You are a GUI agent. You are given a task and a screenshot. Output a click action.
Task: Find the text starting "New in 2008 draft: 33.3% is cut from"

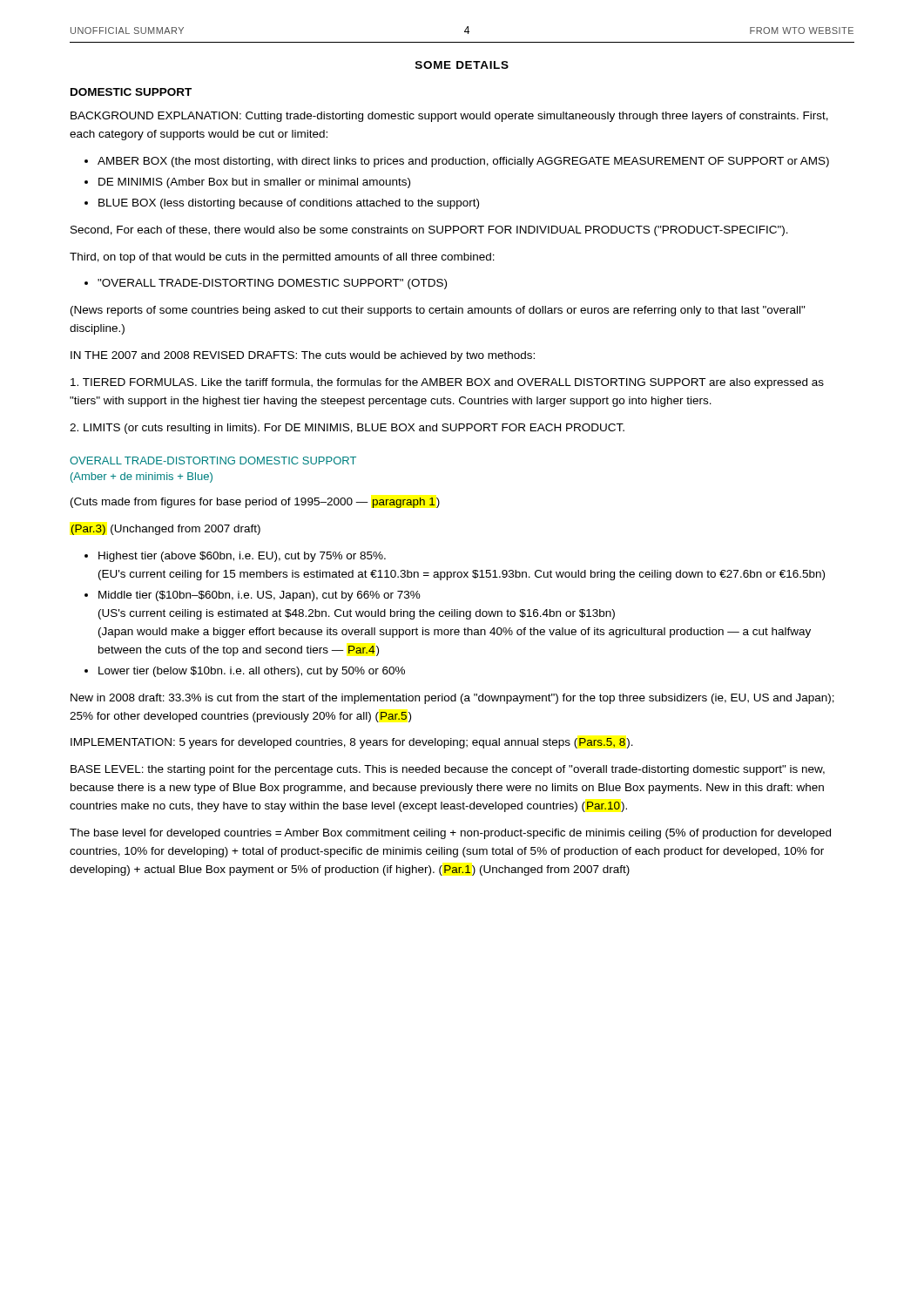point(452,706)
